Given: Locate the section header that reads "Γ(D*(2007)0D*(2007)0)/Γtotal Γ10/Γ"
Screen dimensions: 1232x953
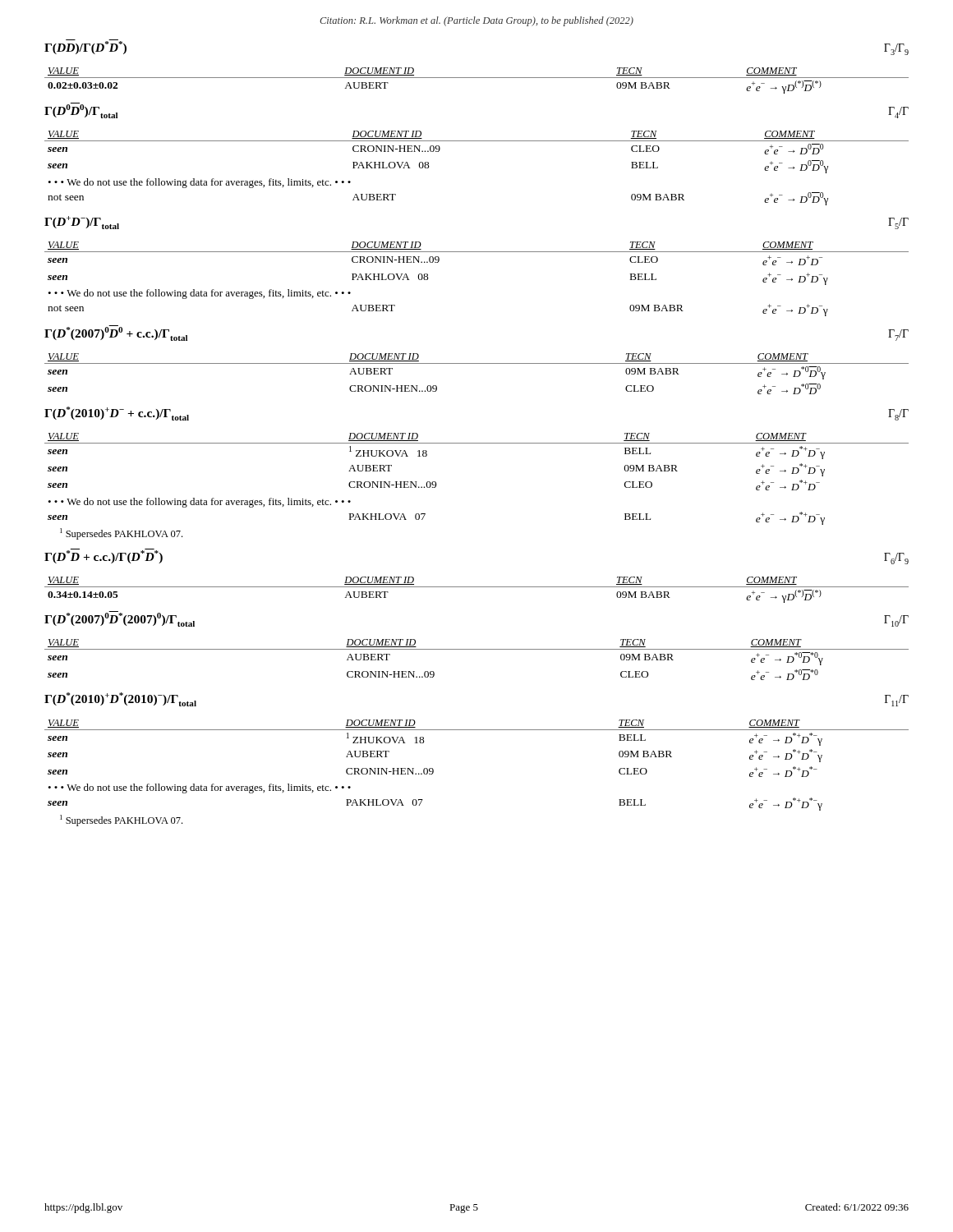Looking at the screenshot, I should [x=124, y=619].
